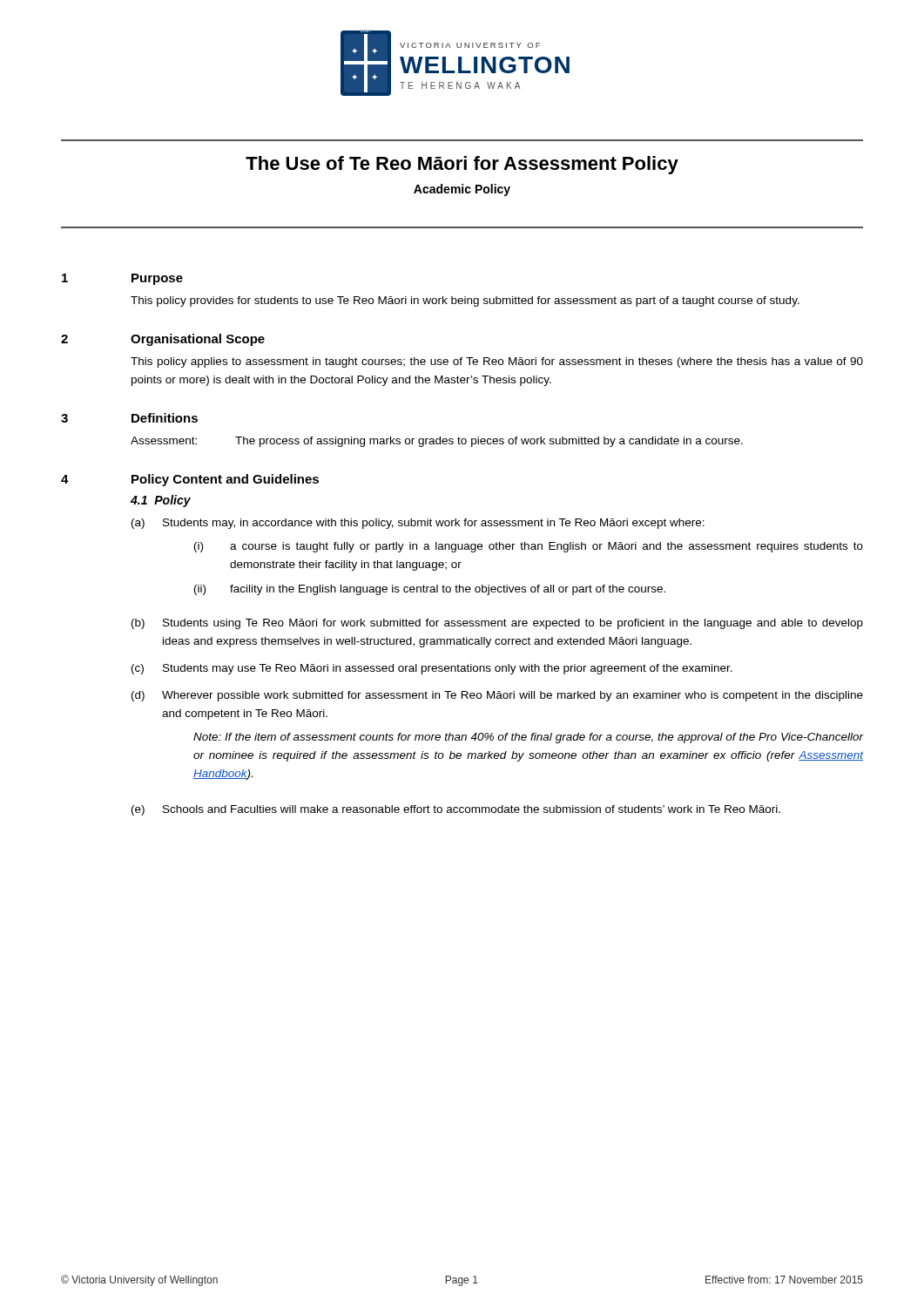Find the block on this page that starts "(i) a course is taught"

[x=528, y=556]
